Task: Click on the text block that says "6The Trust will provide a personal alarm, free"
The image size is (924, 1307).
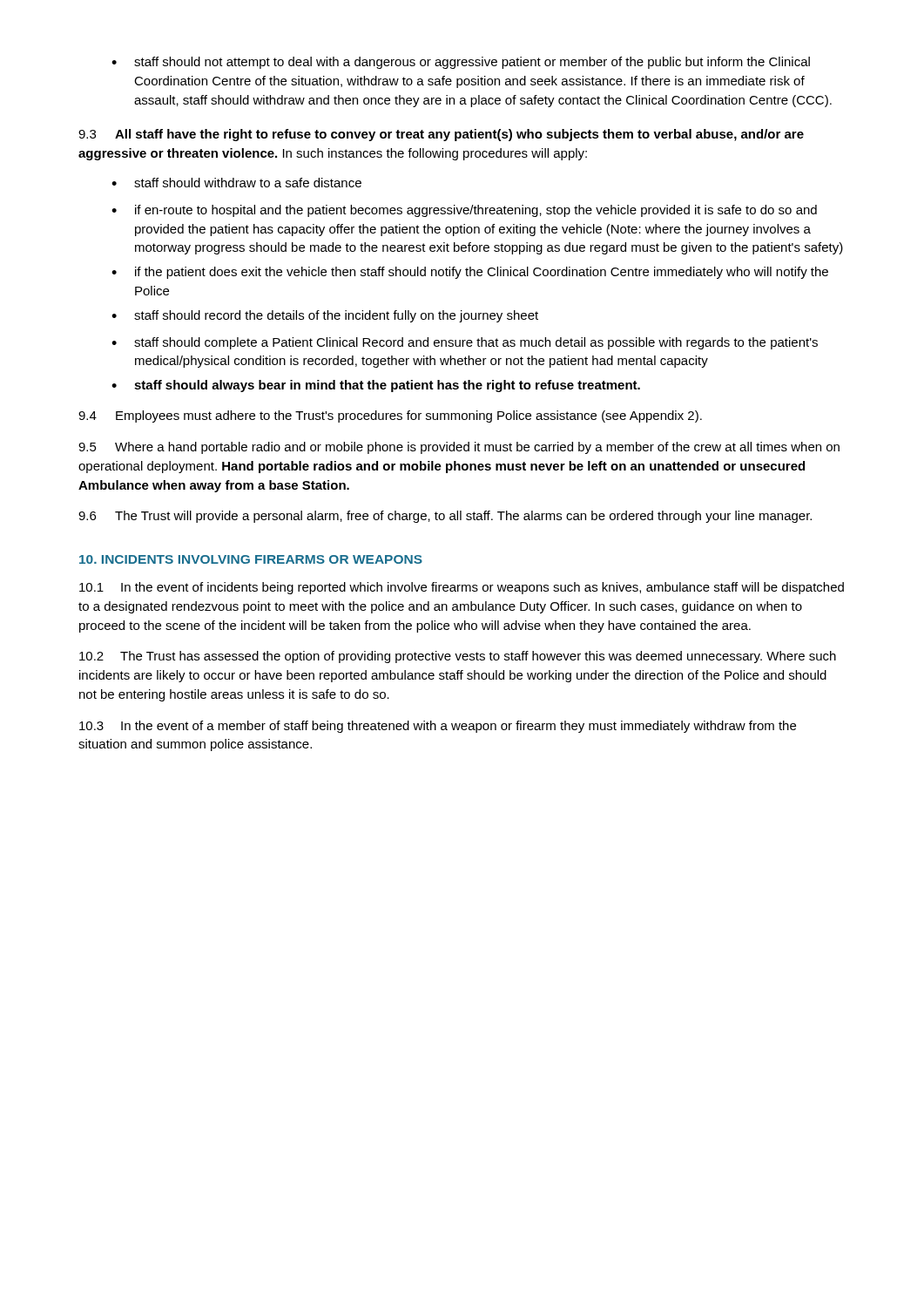Action: click(x=446, y=516)
